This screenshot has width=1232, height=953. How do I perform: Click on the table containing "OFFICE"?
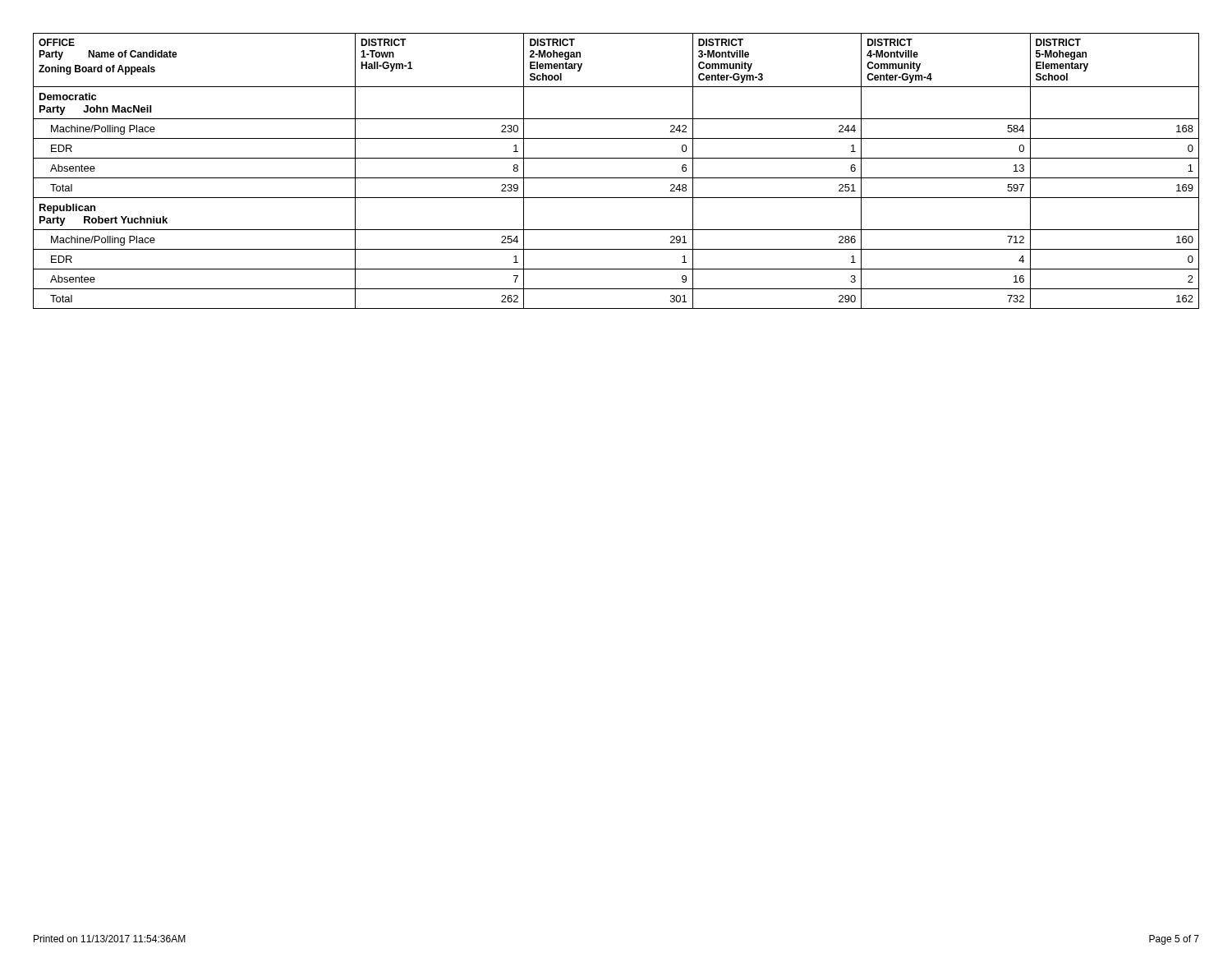[x=616, y=171]
